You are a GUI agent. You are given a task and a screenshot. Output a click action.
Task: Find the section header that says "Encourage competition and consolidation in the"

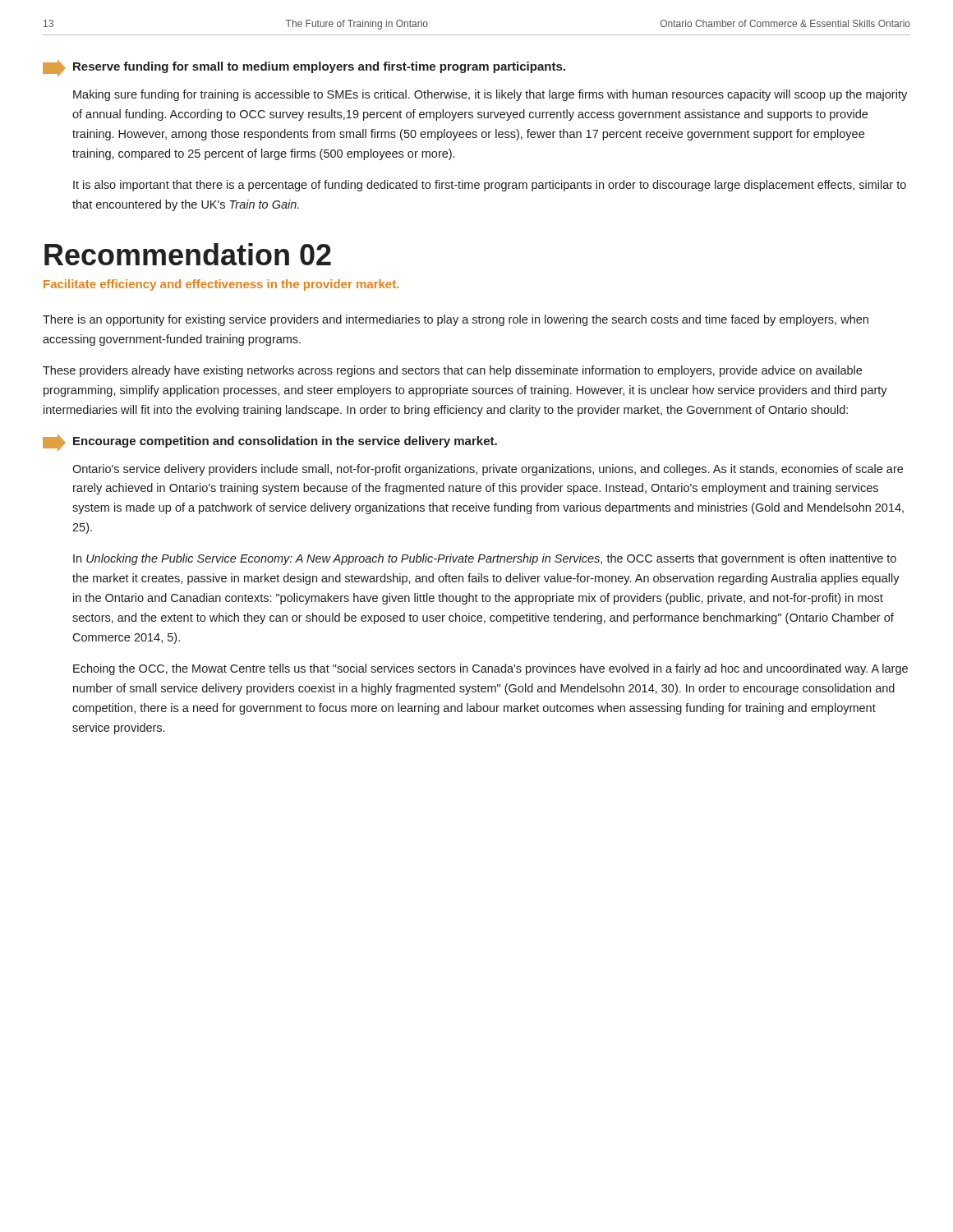[476, 442]
